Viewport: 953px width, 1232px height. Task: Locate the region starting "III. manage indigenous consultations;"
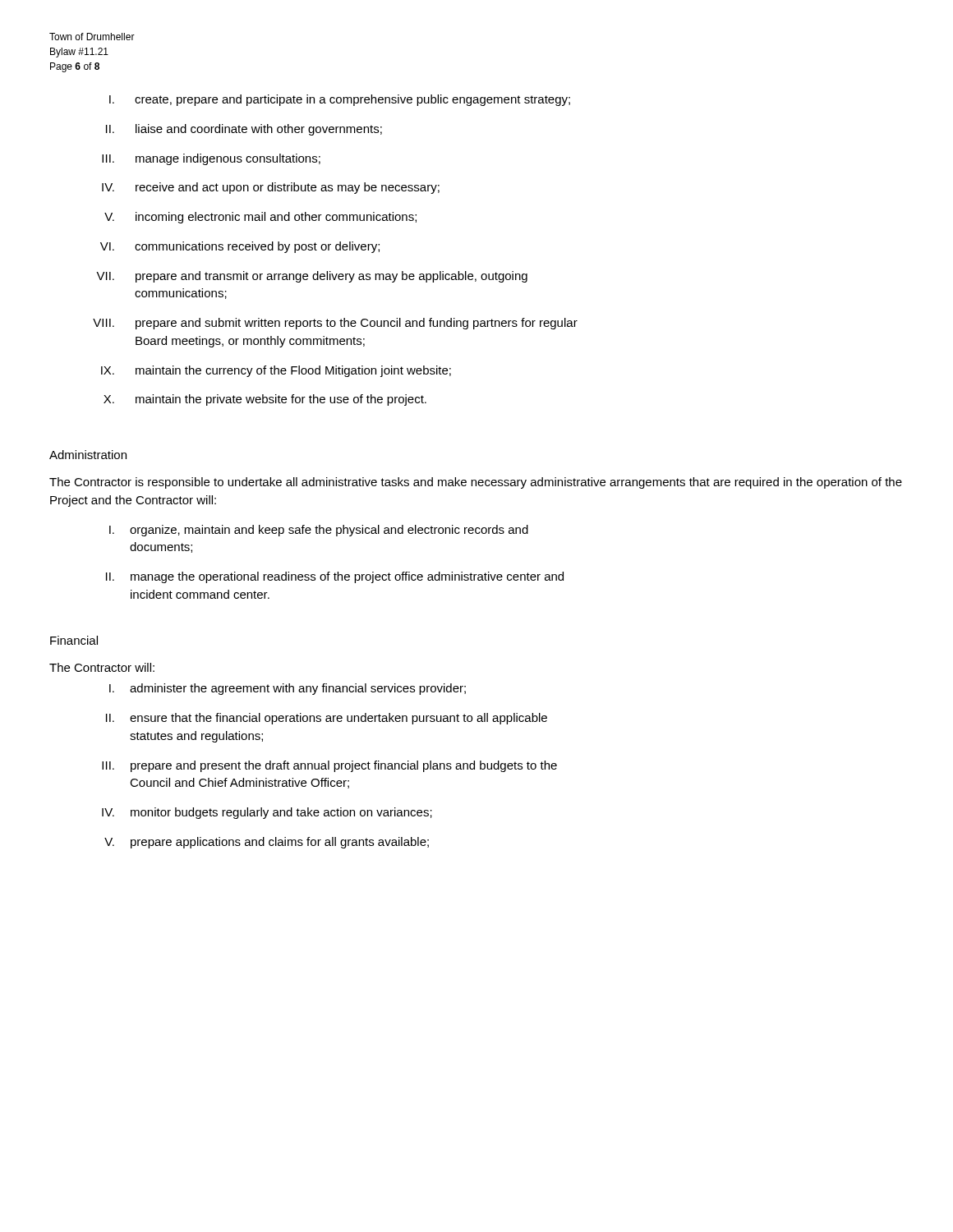pyautogui.click(x=211, y=159)
